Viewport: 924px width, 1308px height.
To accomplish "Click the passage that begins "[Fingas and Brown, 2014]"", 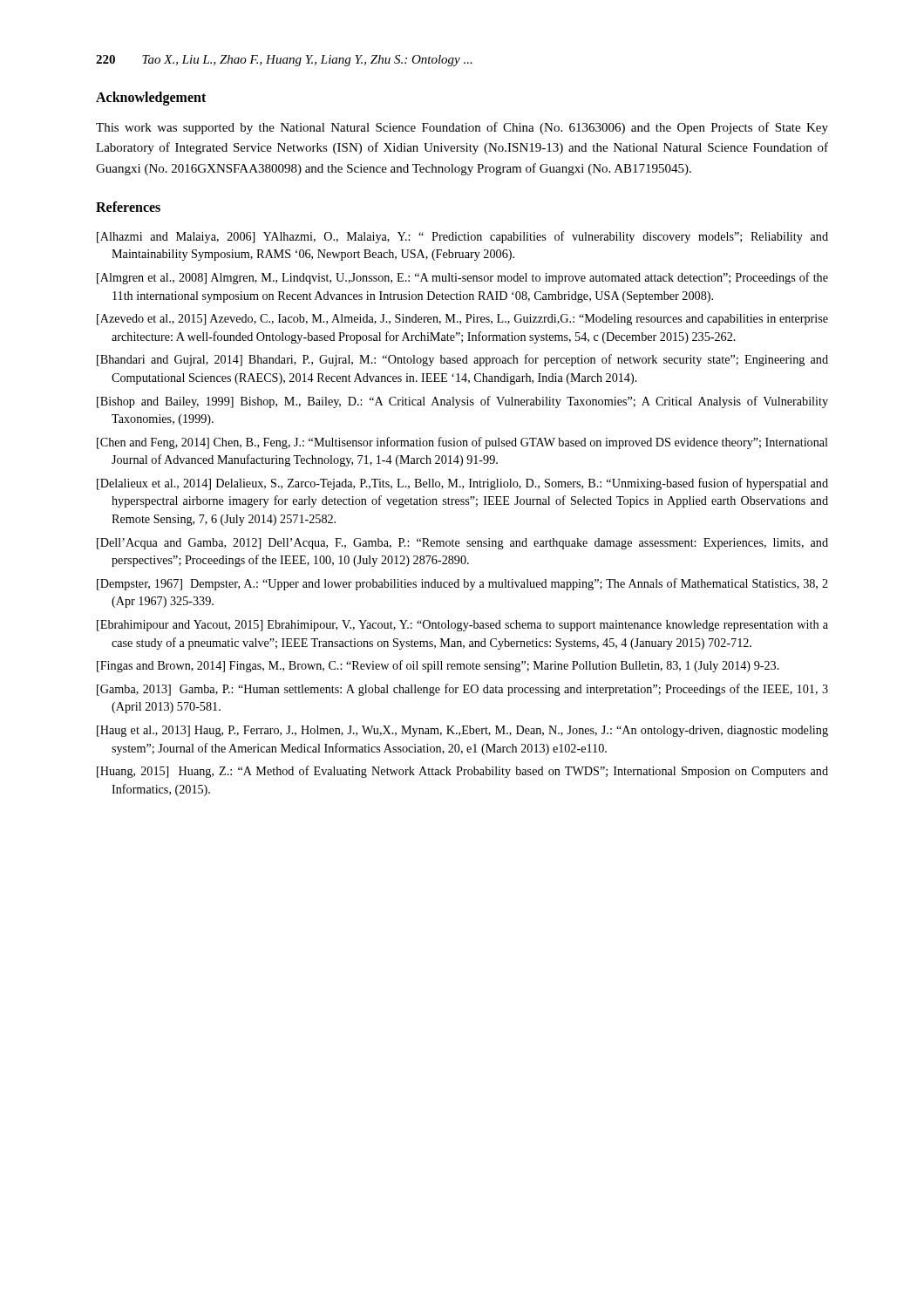I will click(438, 666).
